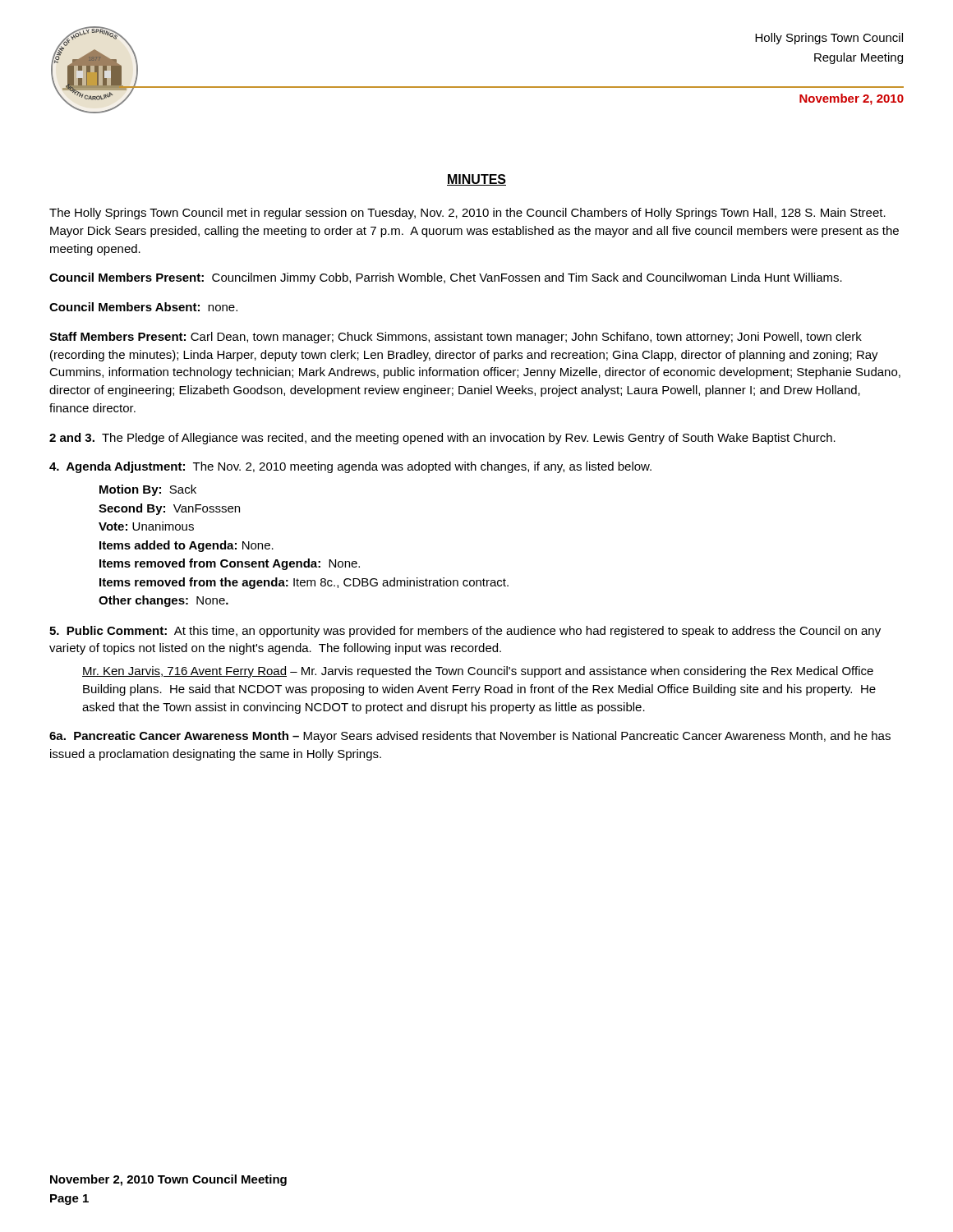Click on the text block containing "The Holly Springs"
The width and height of the screenshot is (953, 1232).
click(474, 230)
